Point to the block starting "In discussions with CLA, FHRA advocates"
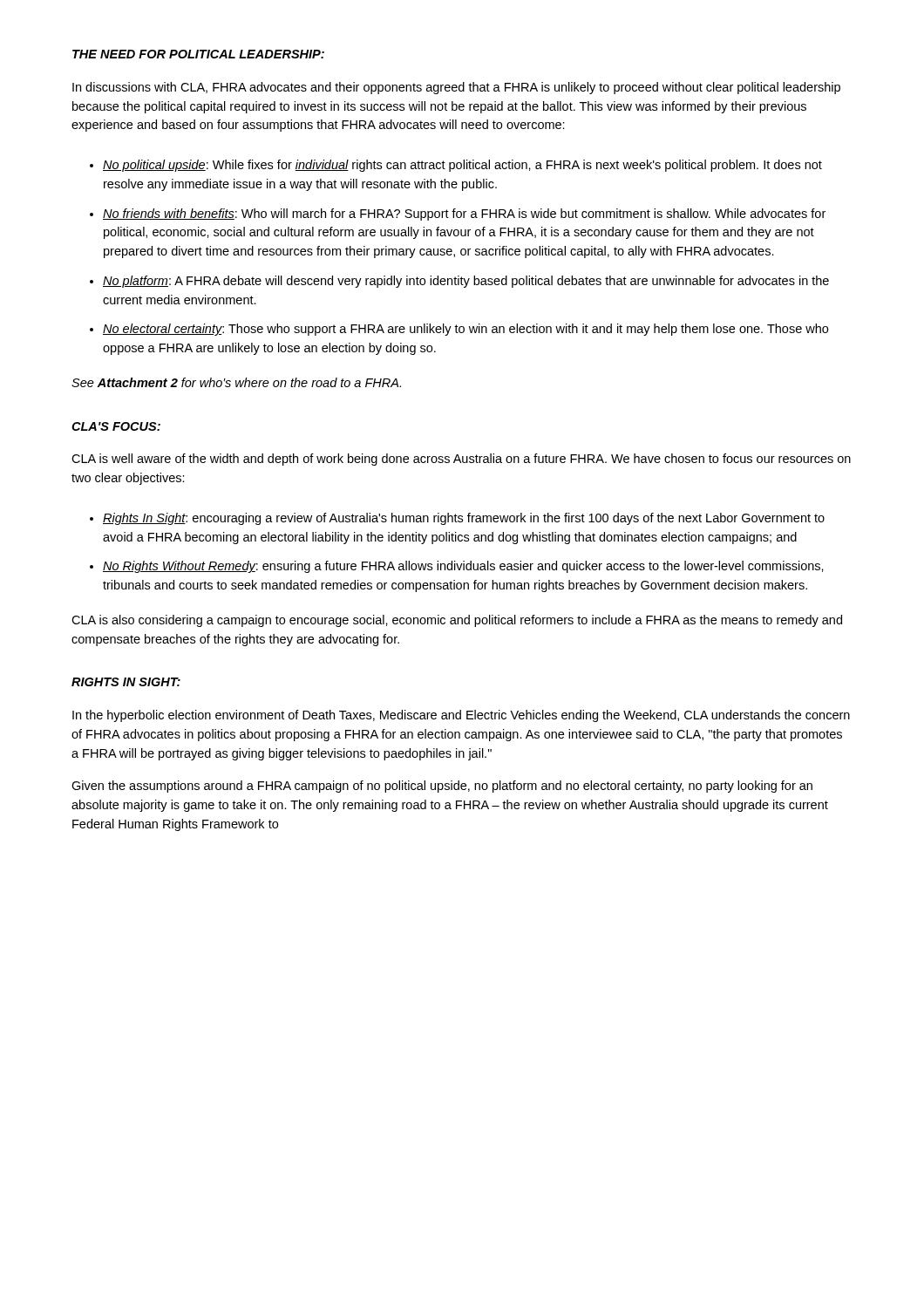Viewport: 924px width, 1308px height. click(456, 106)
